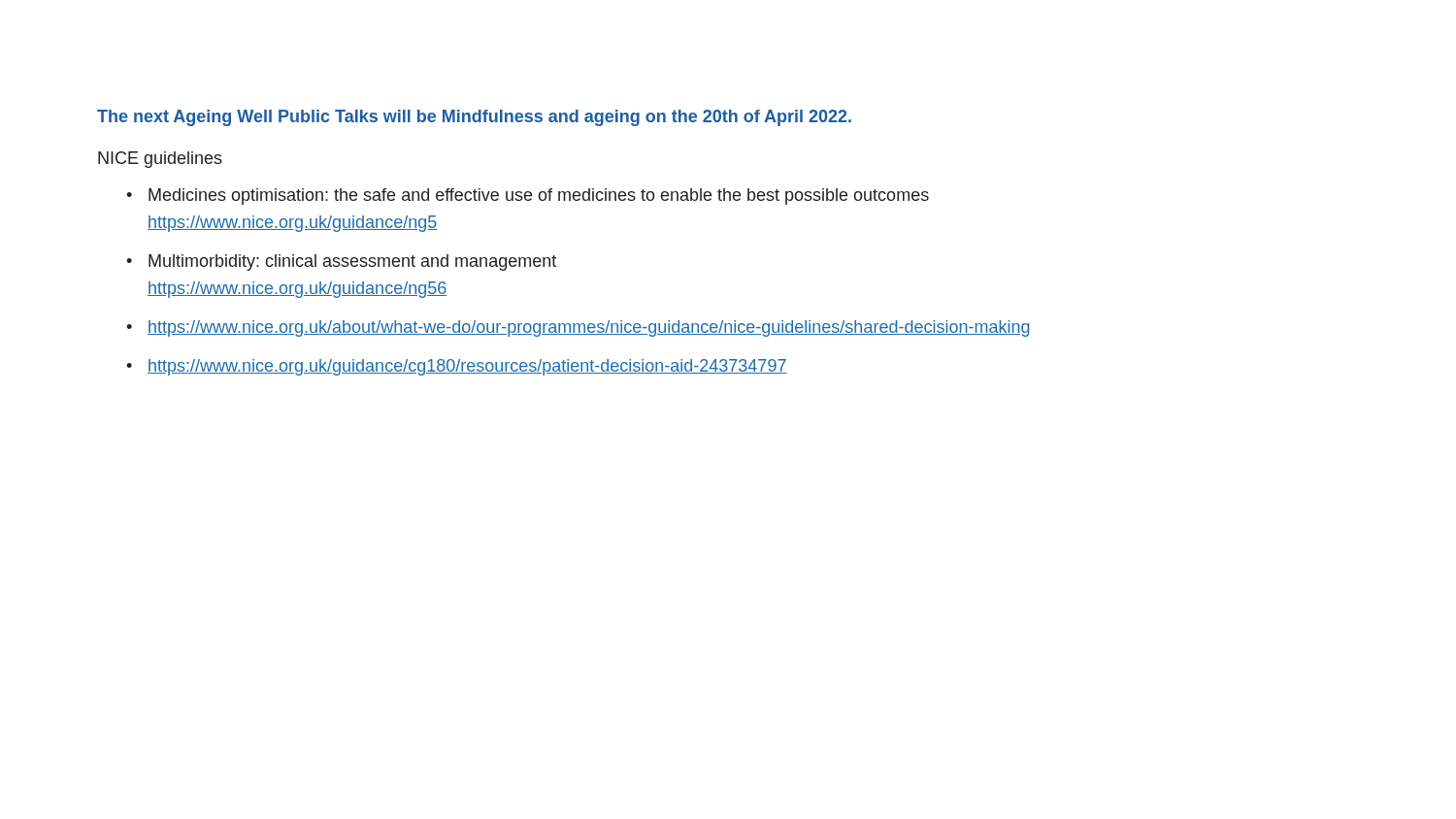
Task: Where is the passage that starts "The next Ageing"?
Action: click(x=728, y=117)
